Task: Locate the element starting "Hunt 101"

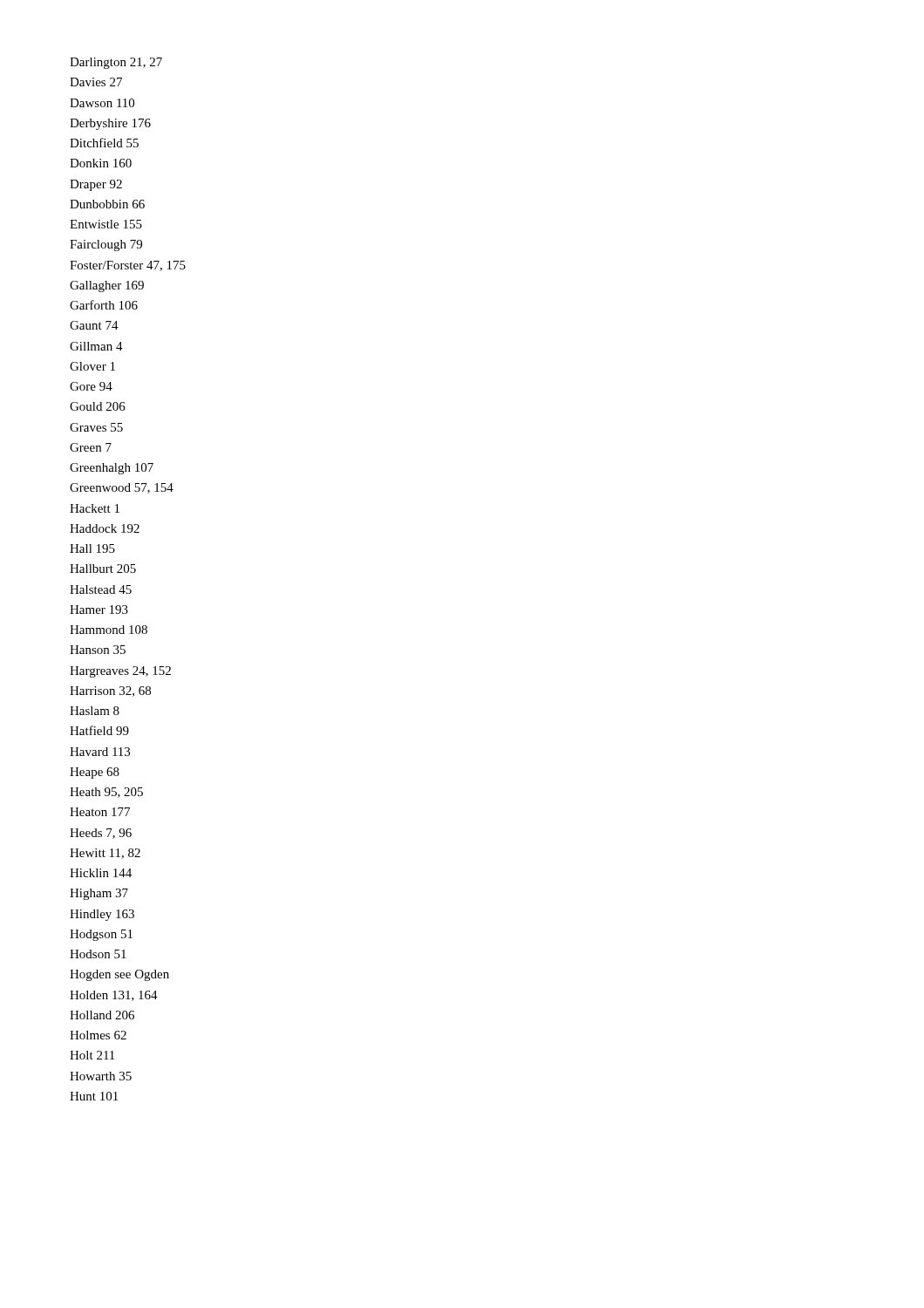Action: pyautogui.click(x=94, y=1096)
